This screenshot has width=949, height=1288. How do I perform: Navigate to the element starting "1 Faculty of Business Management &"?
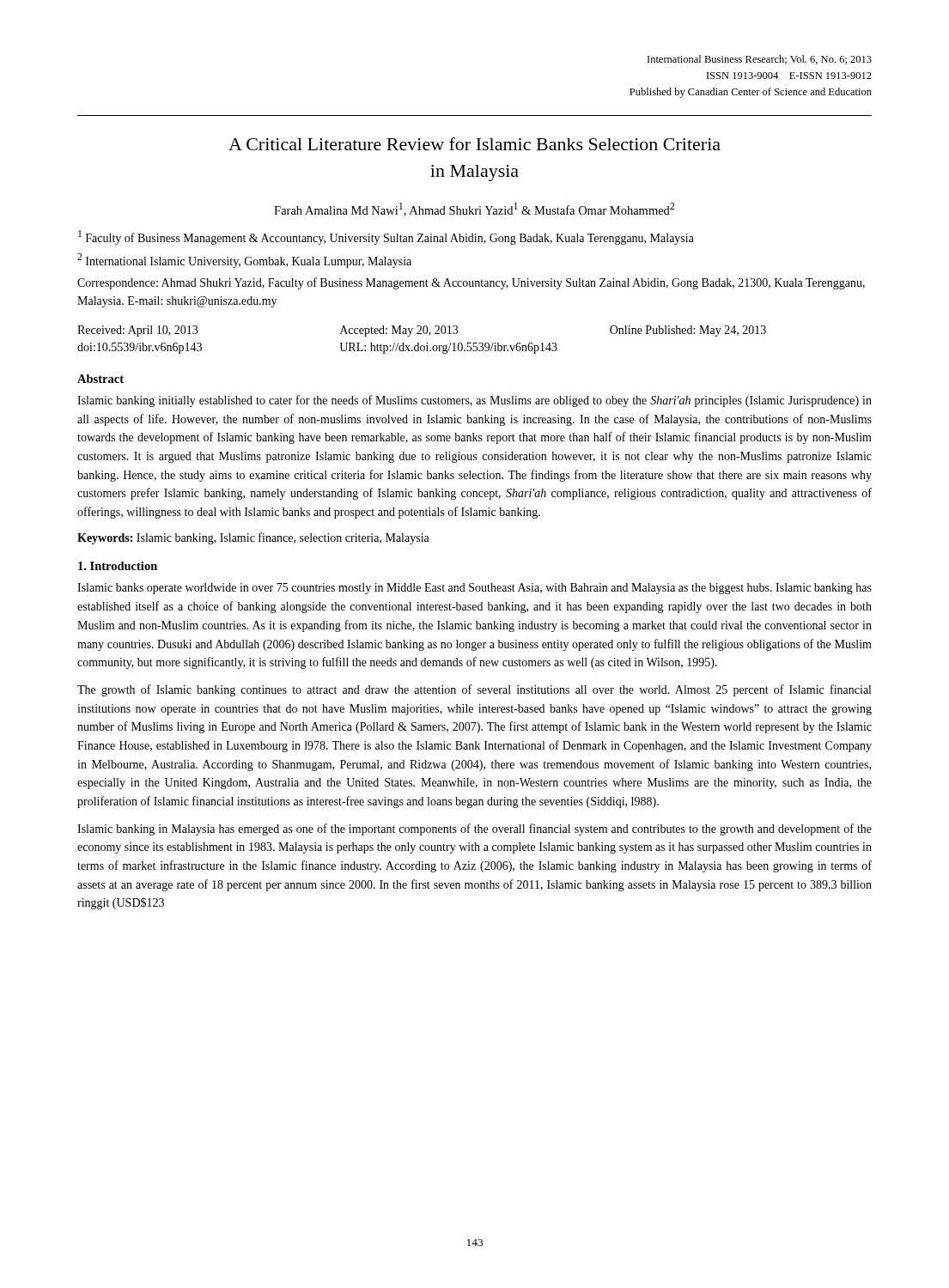386,236
